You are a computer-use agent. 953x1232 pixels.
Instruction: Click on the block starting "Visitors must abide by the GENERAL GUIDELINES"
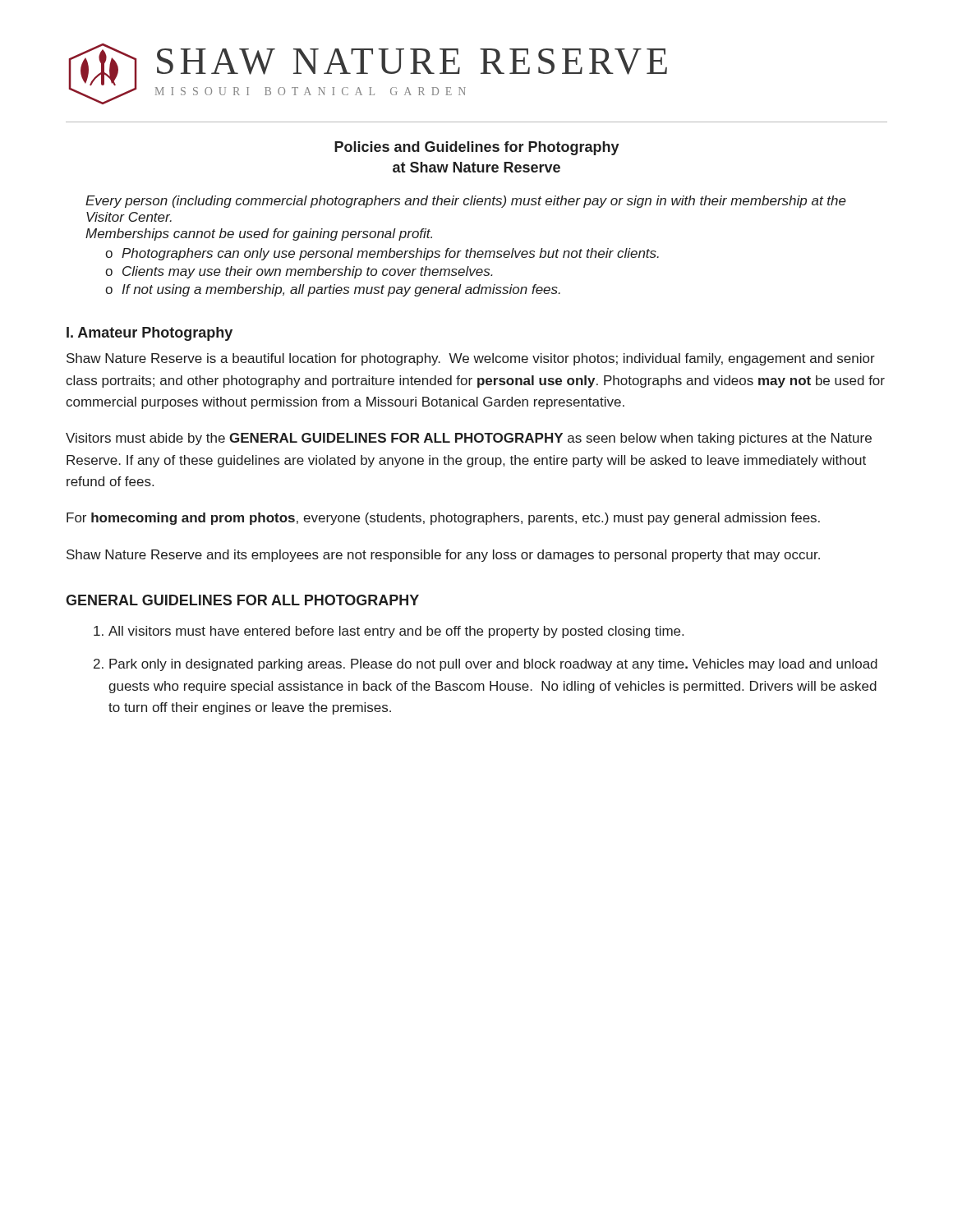469,460
